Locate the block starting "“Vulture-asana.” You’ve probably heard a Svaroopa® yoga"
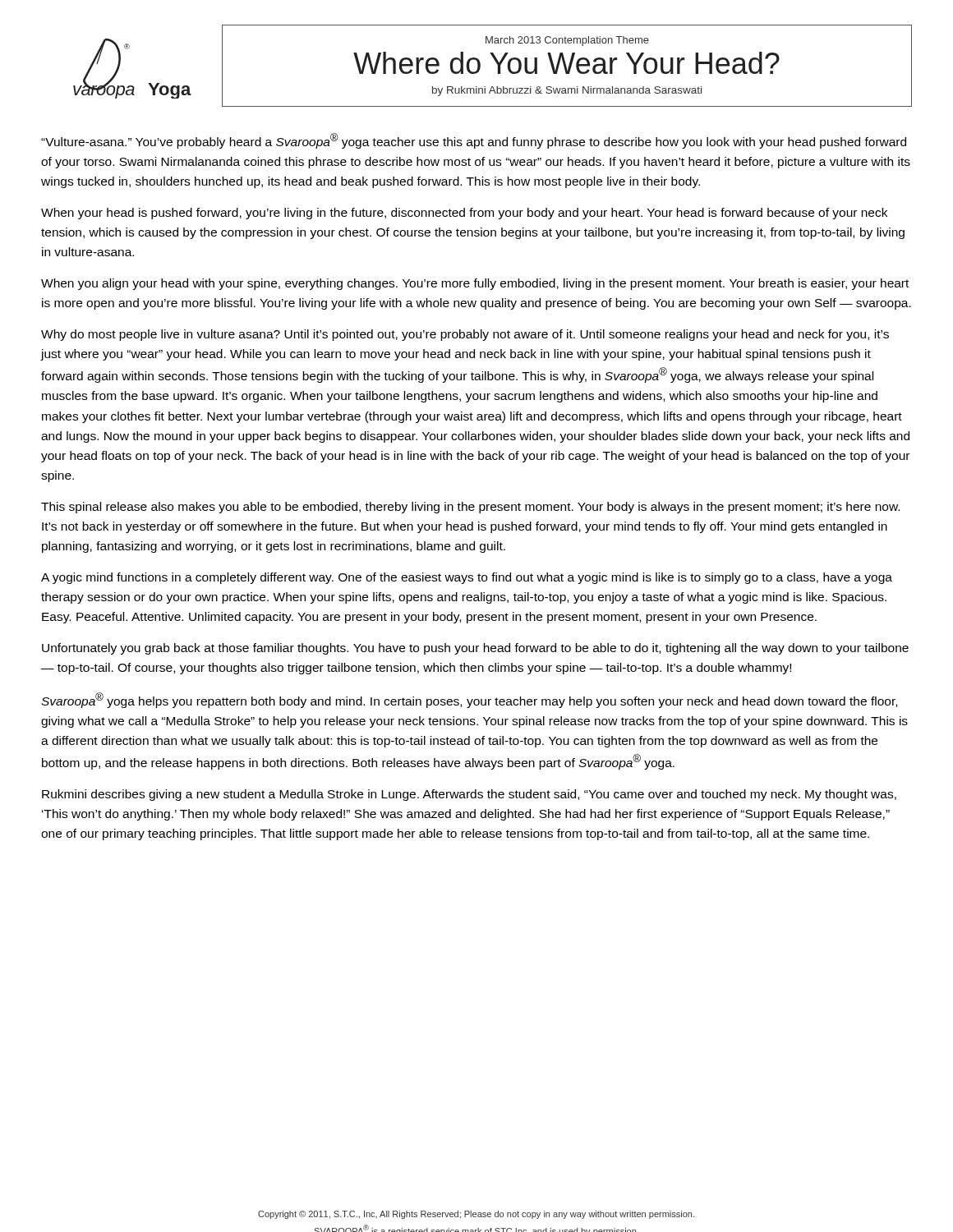This screenshot has width=953, height=1232. (476, 160)
